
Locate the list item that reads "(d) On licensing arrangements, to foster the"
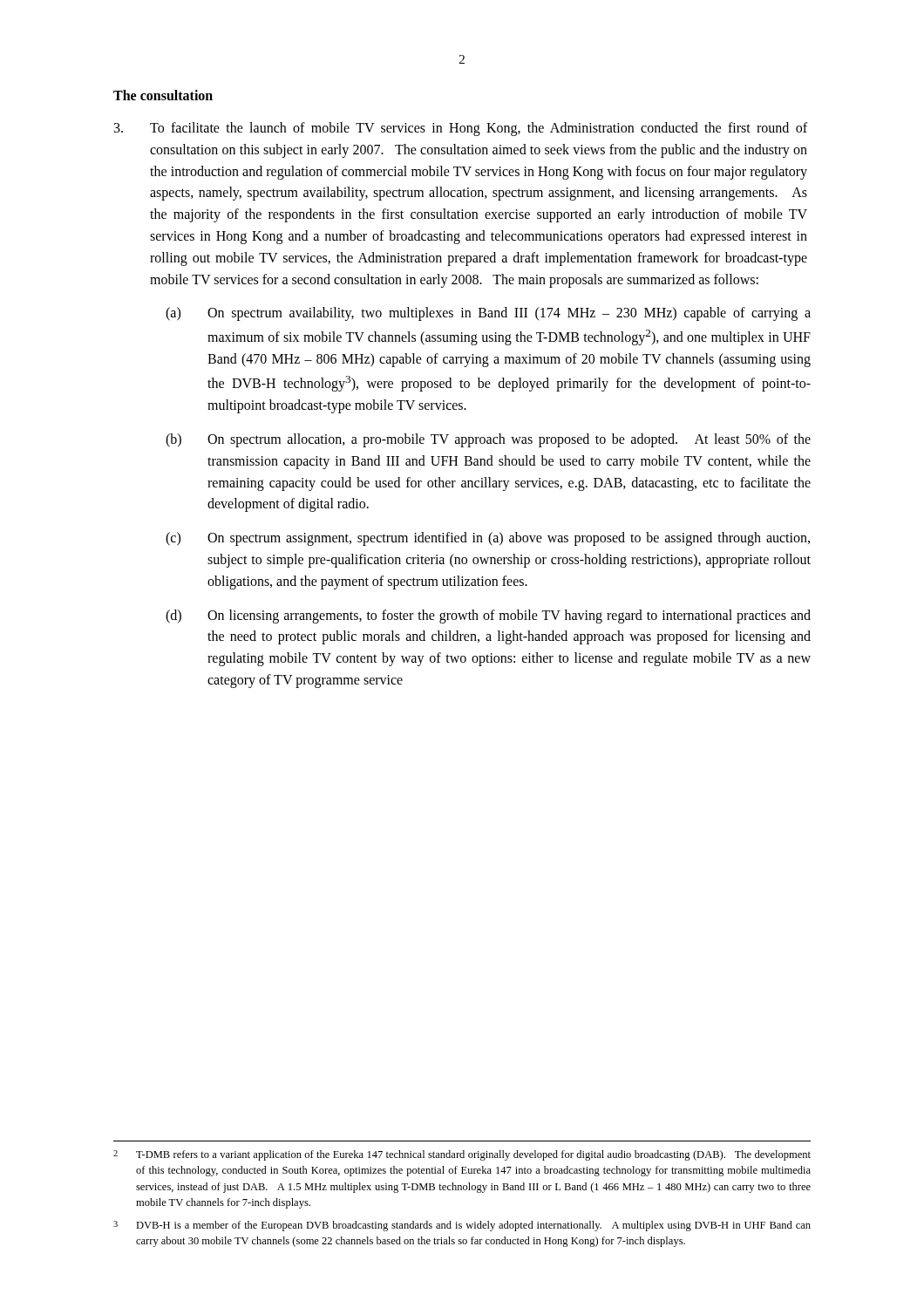488,648
